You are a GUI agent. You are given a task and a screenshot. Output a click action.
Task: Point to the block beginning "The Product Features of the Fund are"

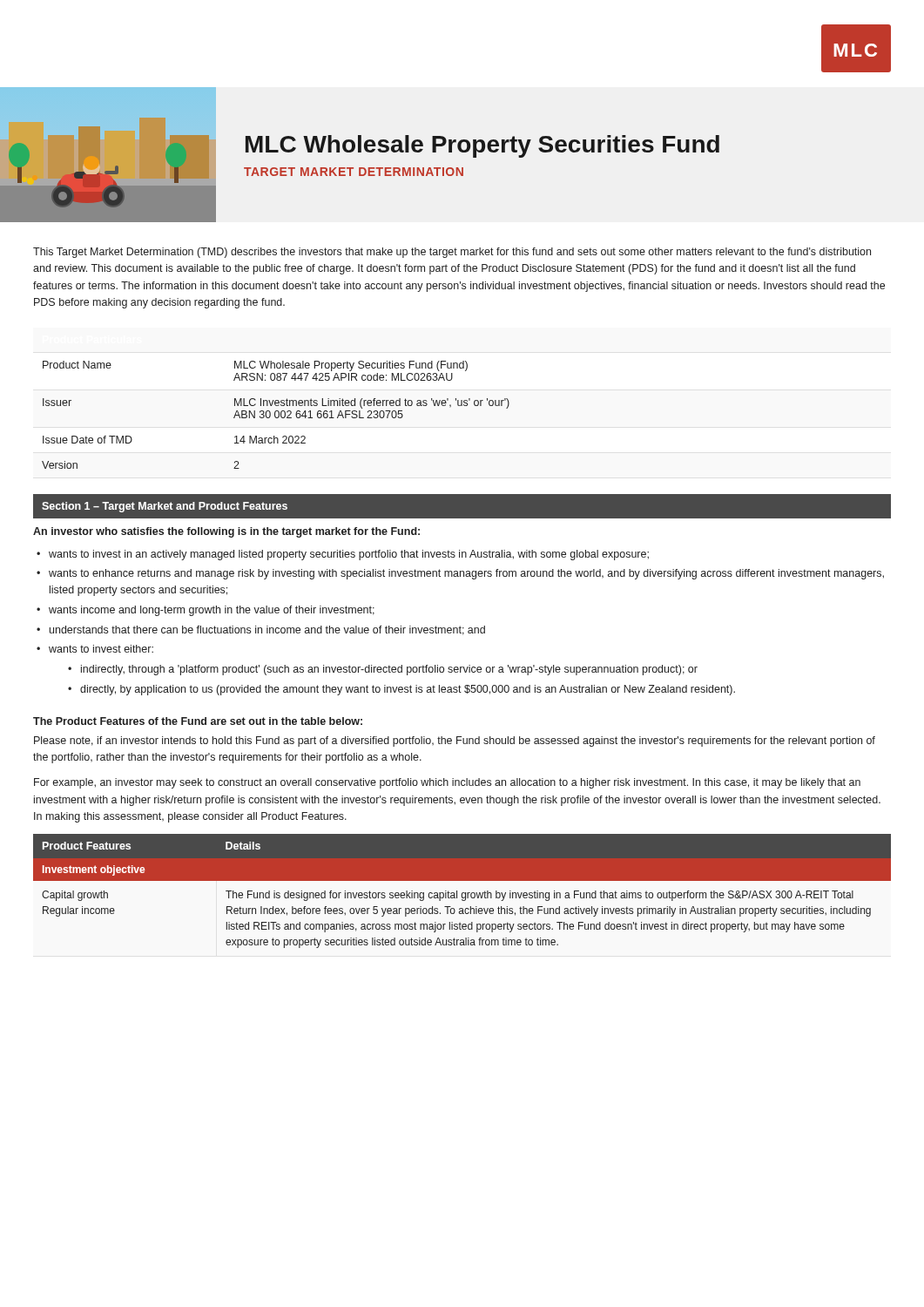[x=198, y=721]
